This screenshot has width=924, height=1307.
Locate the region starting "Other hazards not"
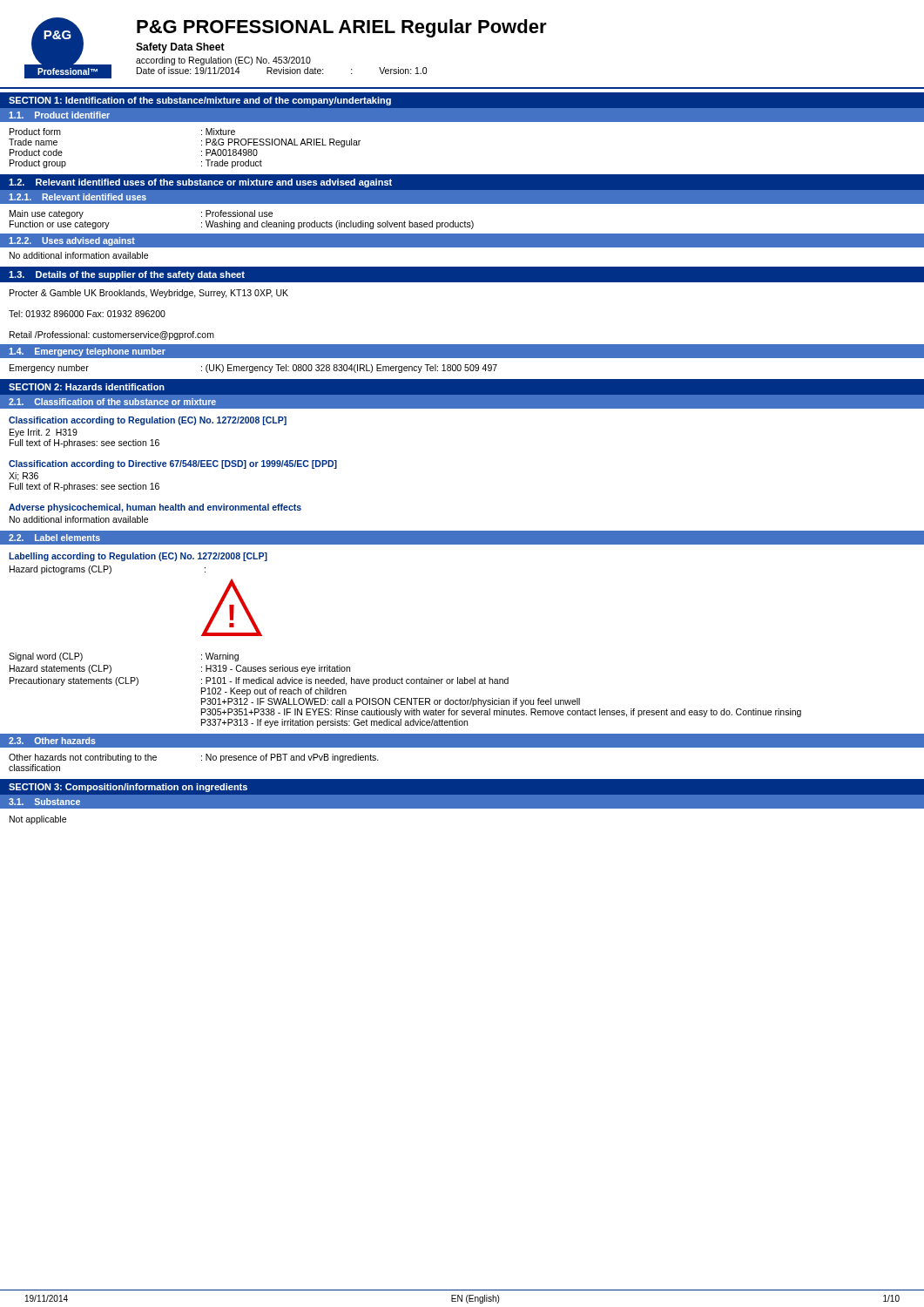pyautogui.click(x=75, y=758)
